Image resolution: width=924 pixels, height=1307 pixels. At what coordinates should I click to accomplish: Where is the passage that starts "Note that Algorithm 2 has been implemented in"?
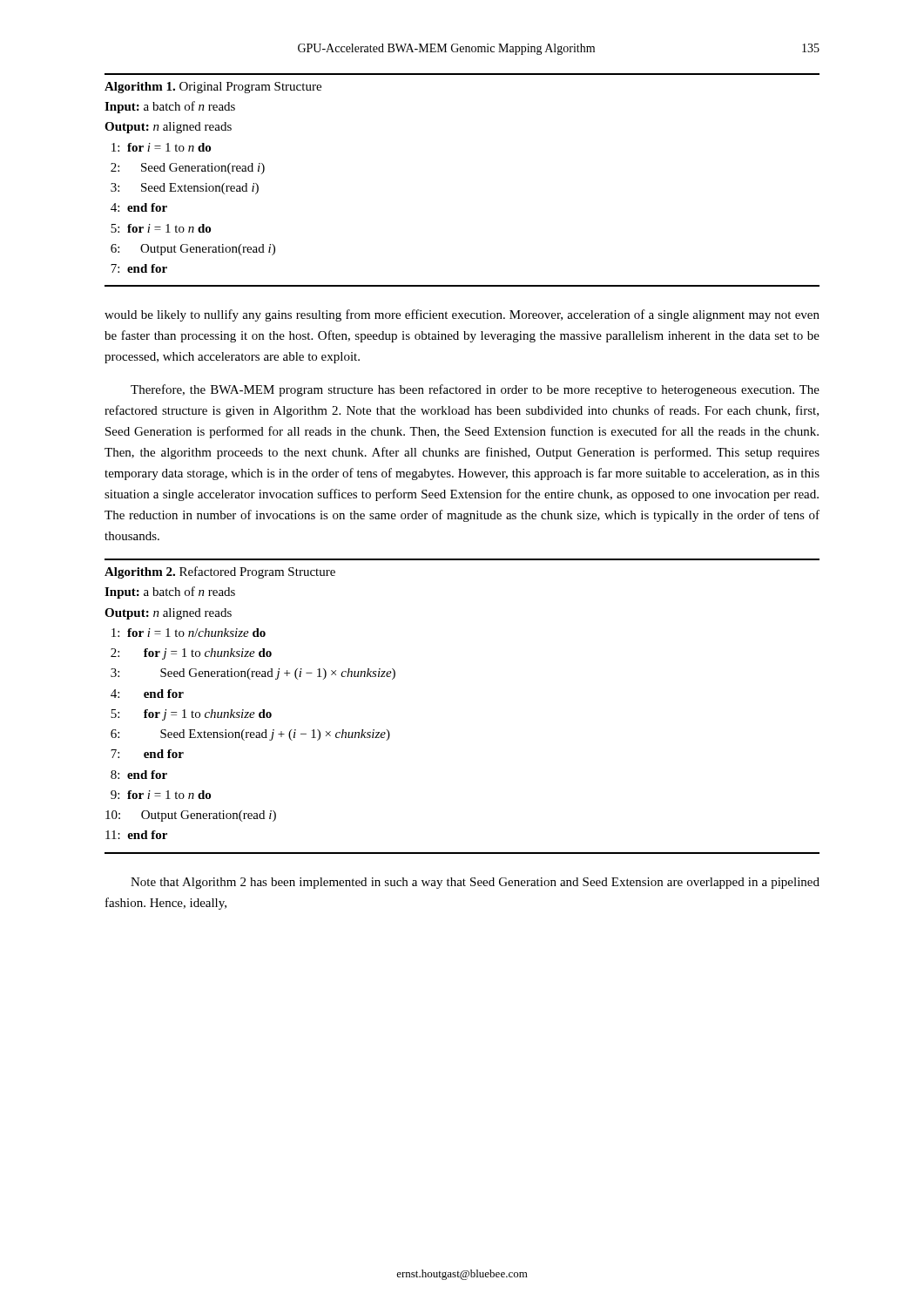[462, 892]
